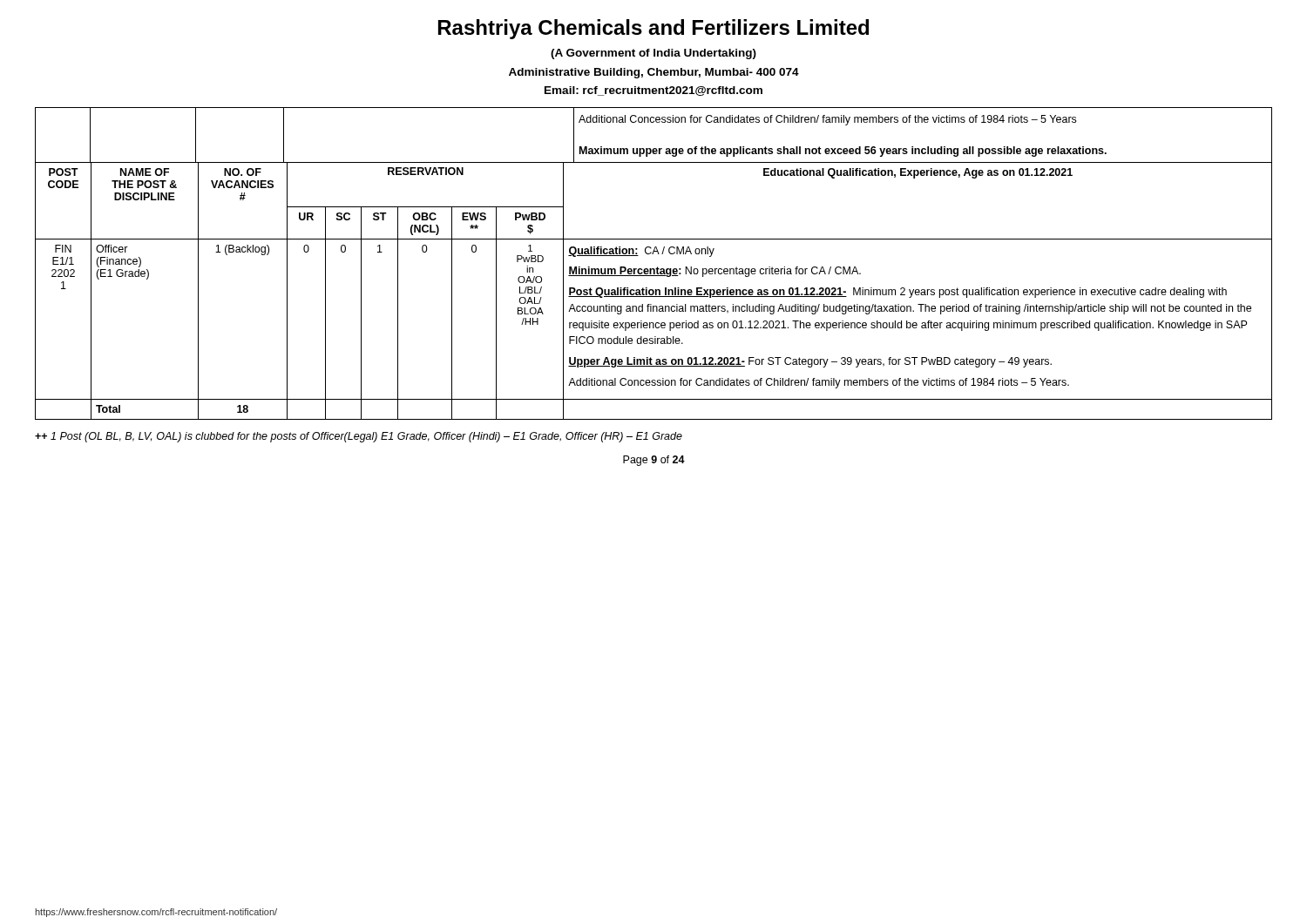Locate the text block with the text "(A Government of"

pos(654,72)
